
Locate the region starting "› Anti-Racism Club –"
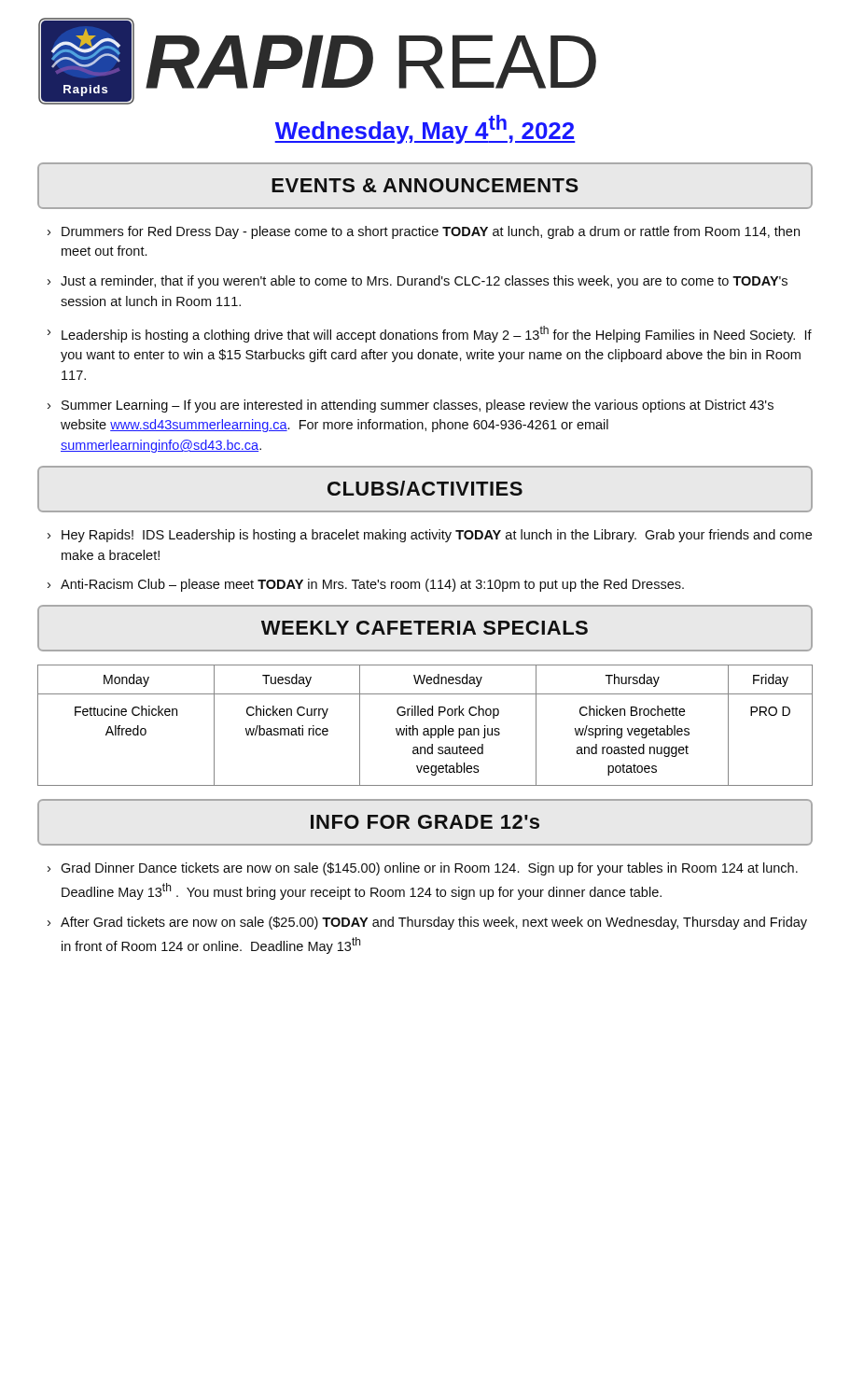click(x=366, y=586)
